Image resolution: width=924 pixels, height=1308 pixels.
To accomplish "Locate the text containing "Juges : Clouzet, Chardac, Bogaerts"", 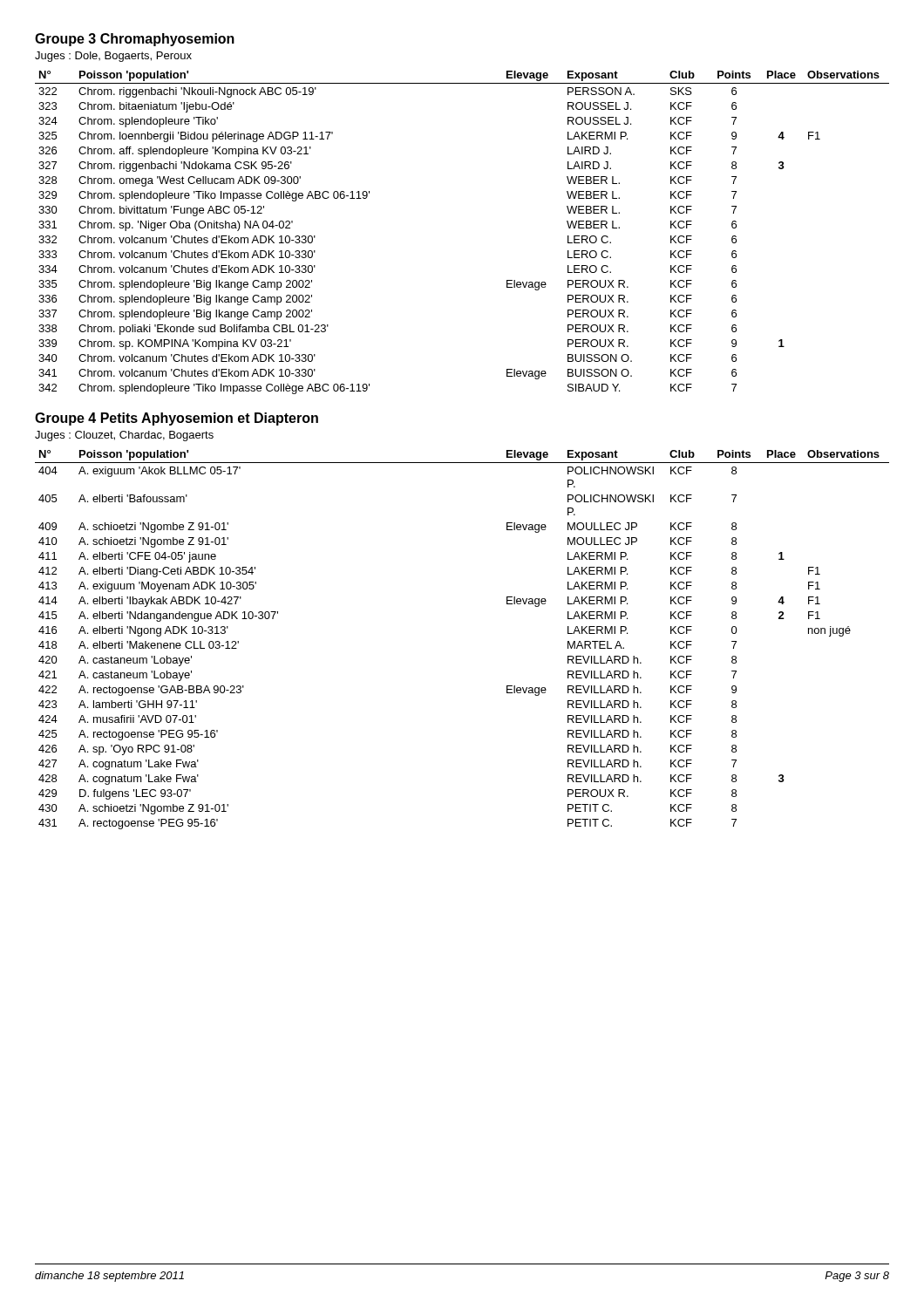I will click(x=124, y=435).
